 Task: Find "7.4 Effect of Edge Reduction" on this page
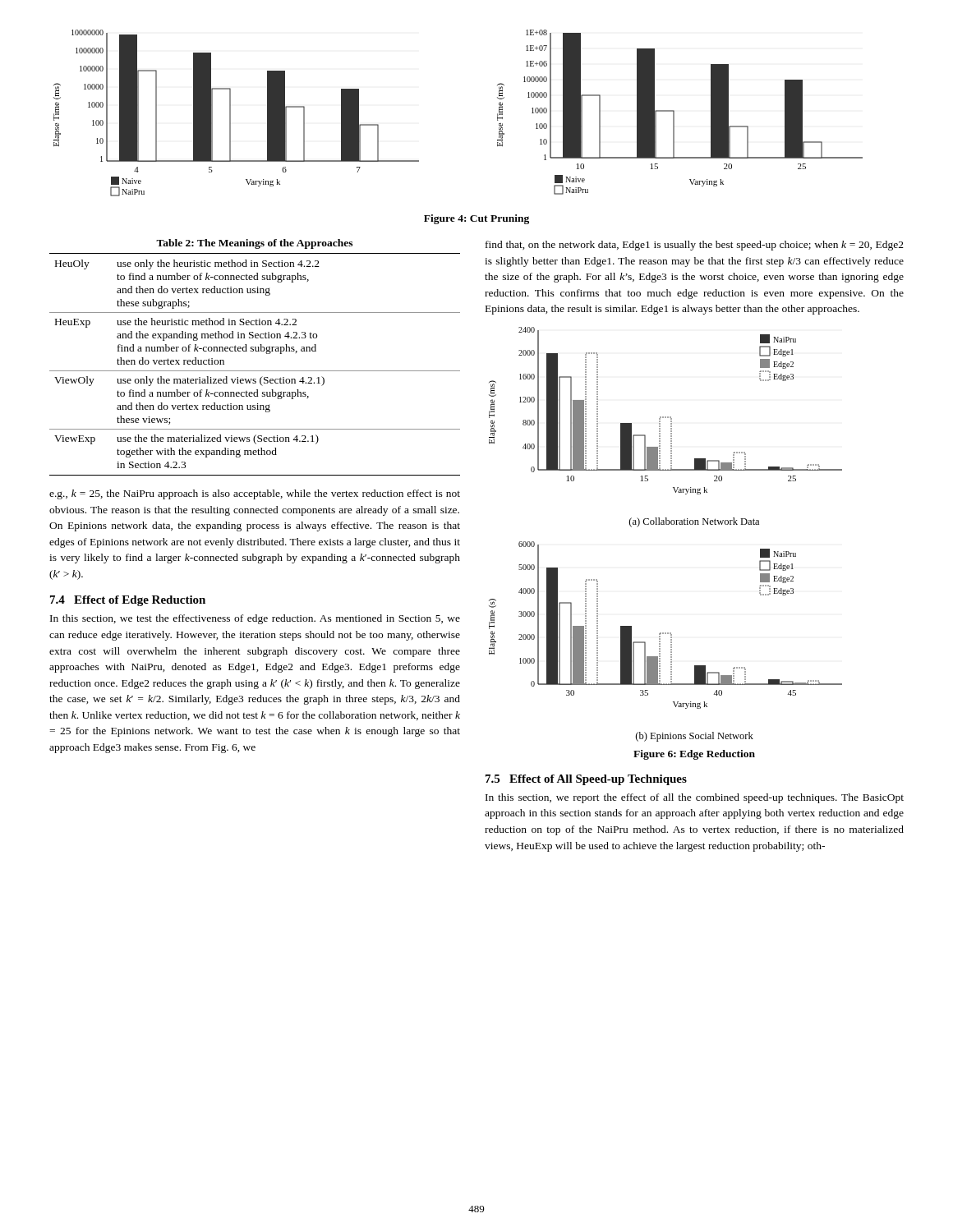click(128, 600)
